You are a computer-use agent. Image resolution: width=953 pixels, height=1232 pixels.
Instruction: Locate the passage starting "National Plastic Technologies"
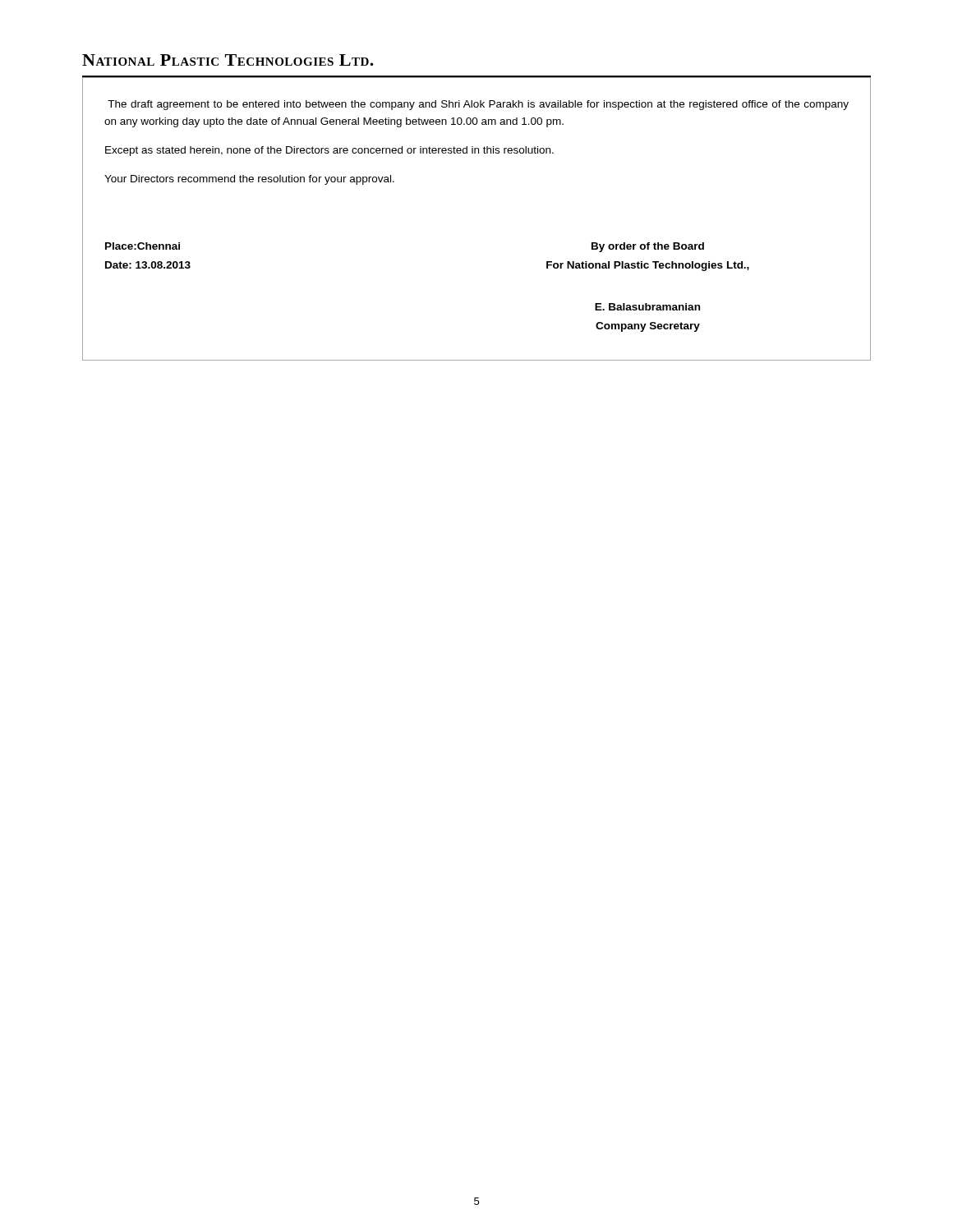(228, 60)
